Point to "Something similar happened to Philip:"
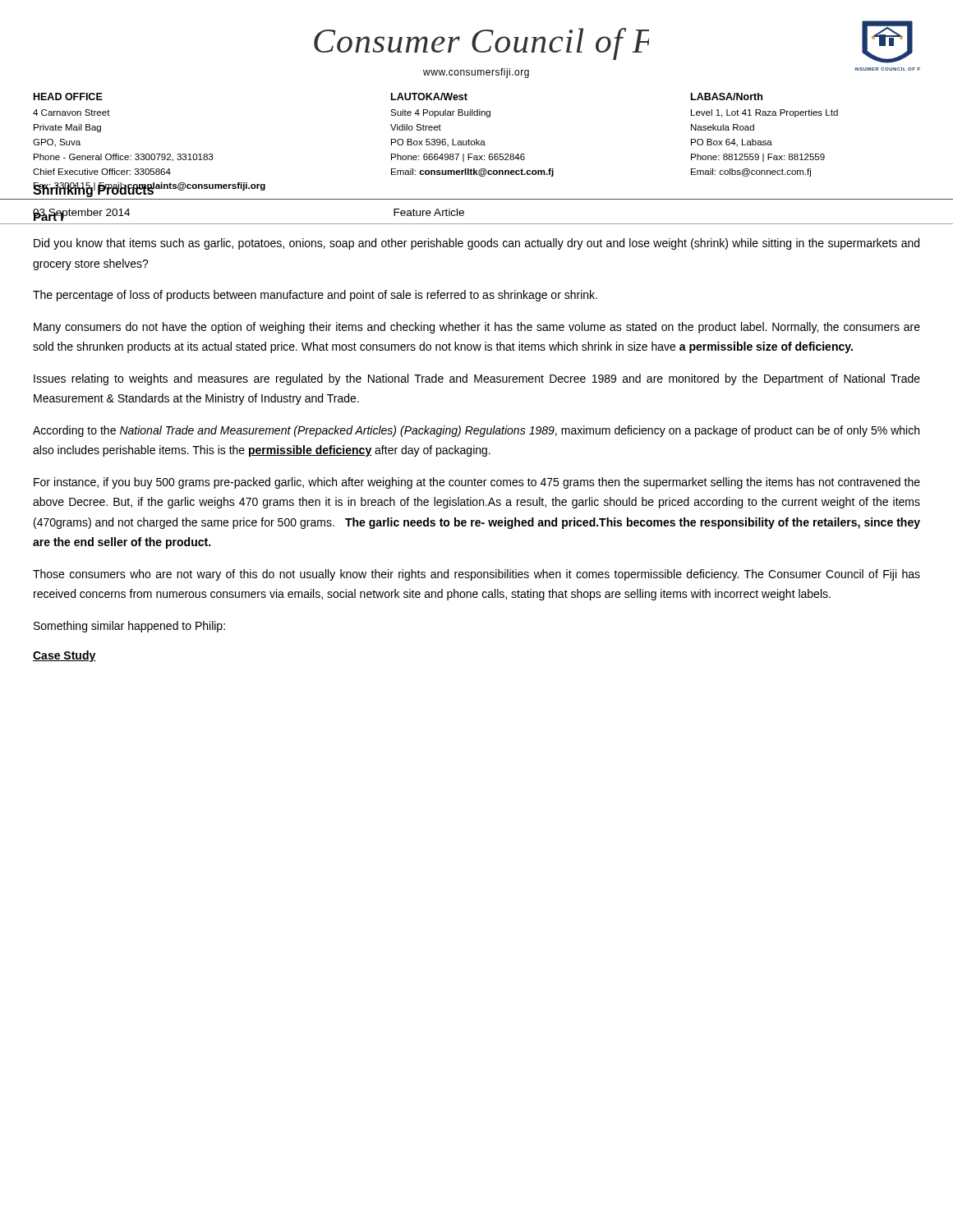The height and width of the screenshot is (1232, 953). coord(129,625)
